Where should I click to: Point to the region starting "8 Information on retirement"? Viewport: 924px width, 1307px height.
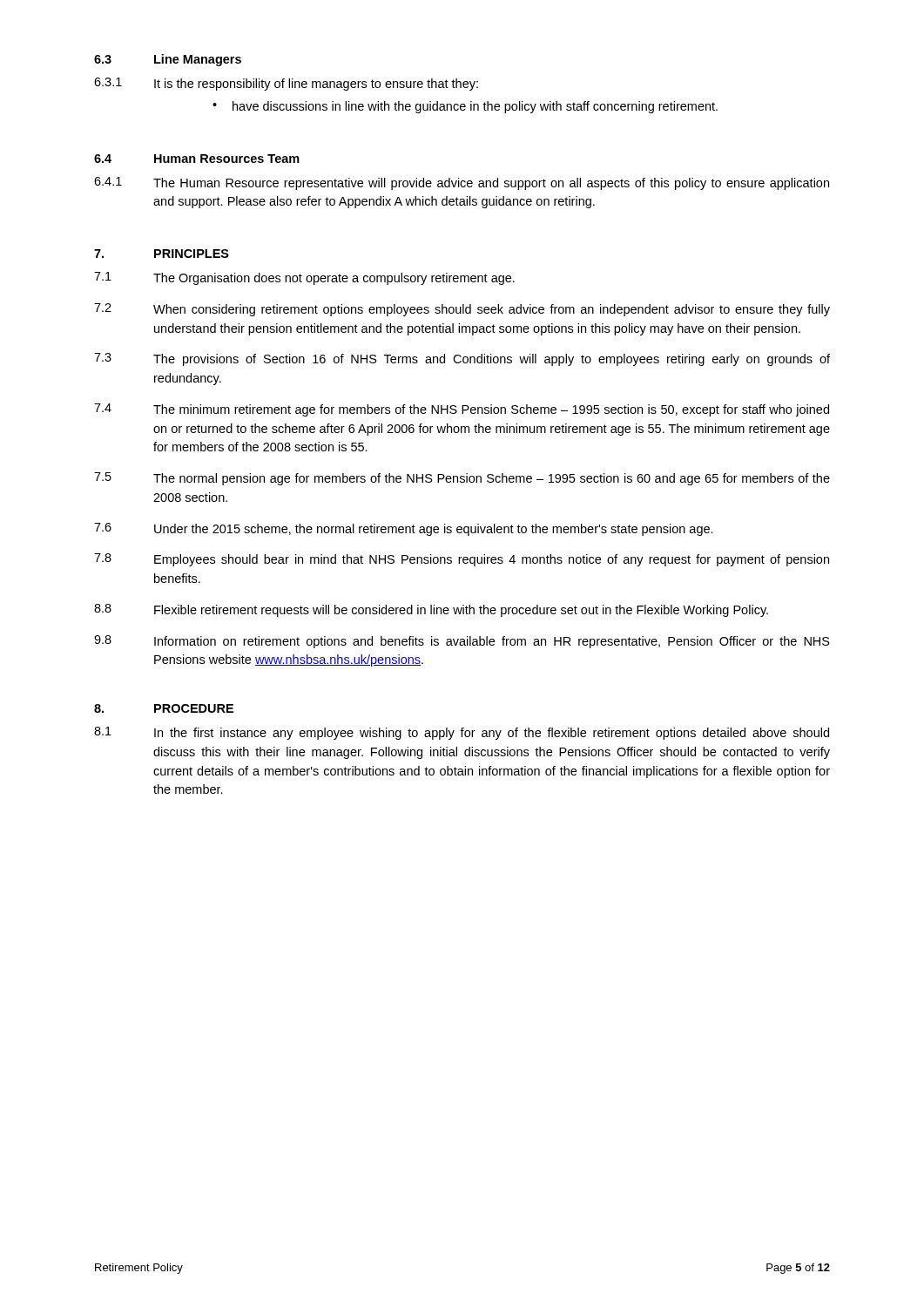(462, 651)
